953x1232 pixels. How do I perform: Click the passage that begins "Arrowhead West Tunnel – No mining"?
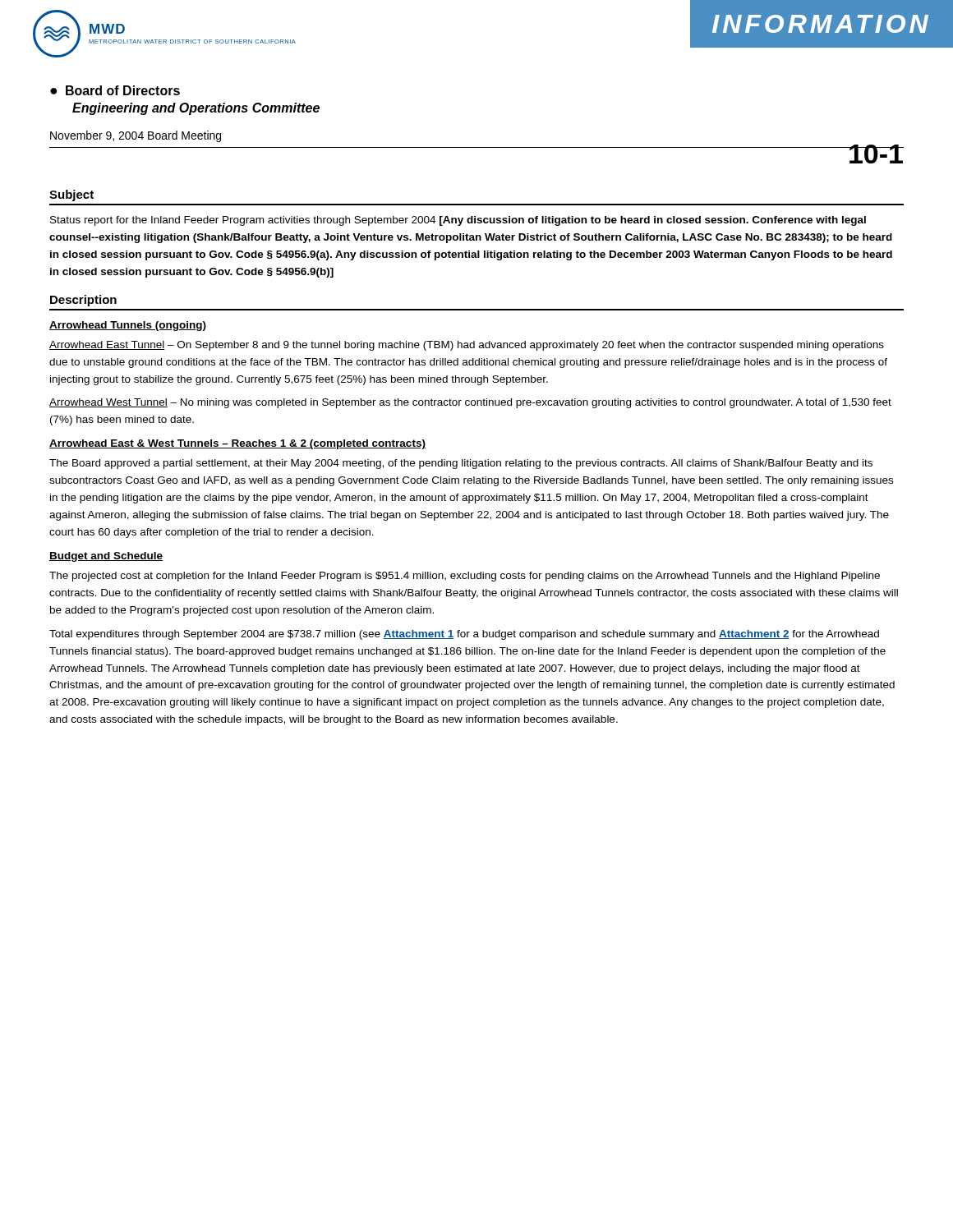pyautogui.click(x=470, y=411)
